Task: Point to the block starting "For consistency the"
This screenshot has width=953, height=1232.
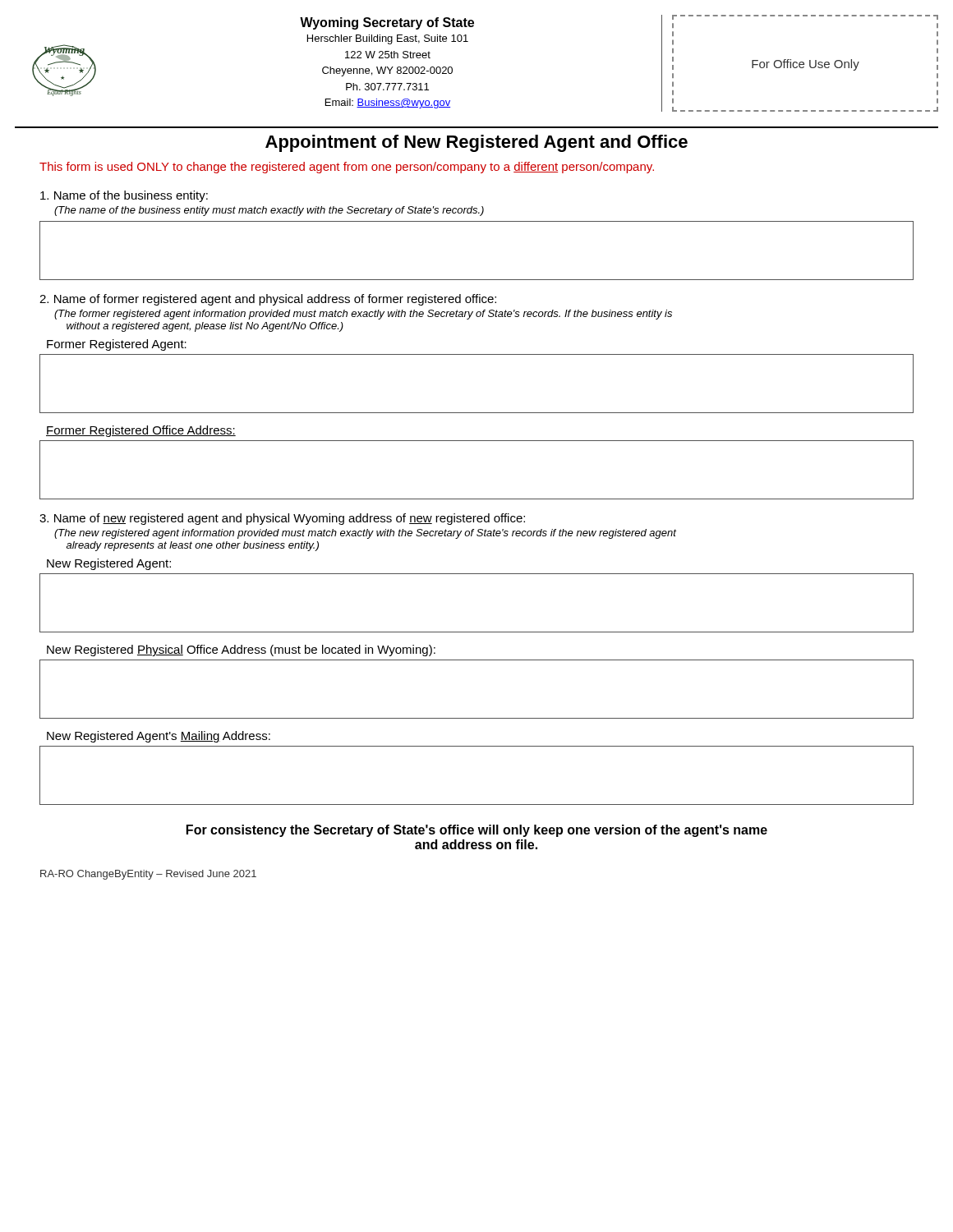Action: (x=476, y=837)
